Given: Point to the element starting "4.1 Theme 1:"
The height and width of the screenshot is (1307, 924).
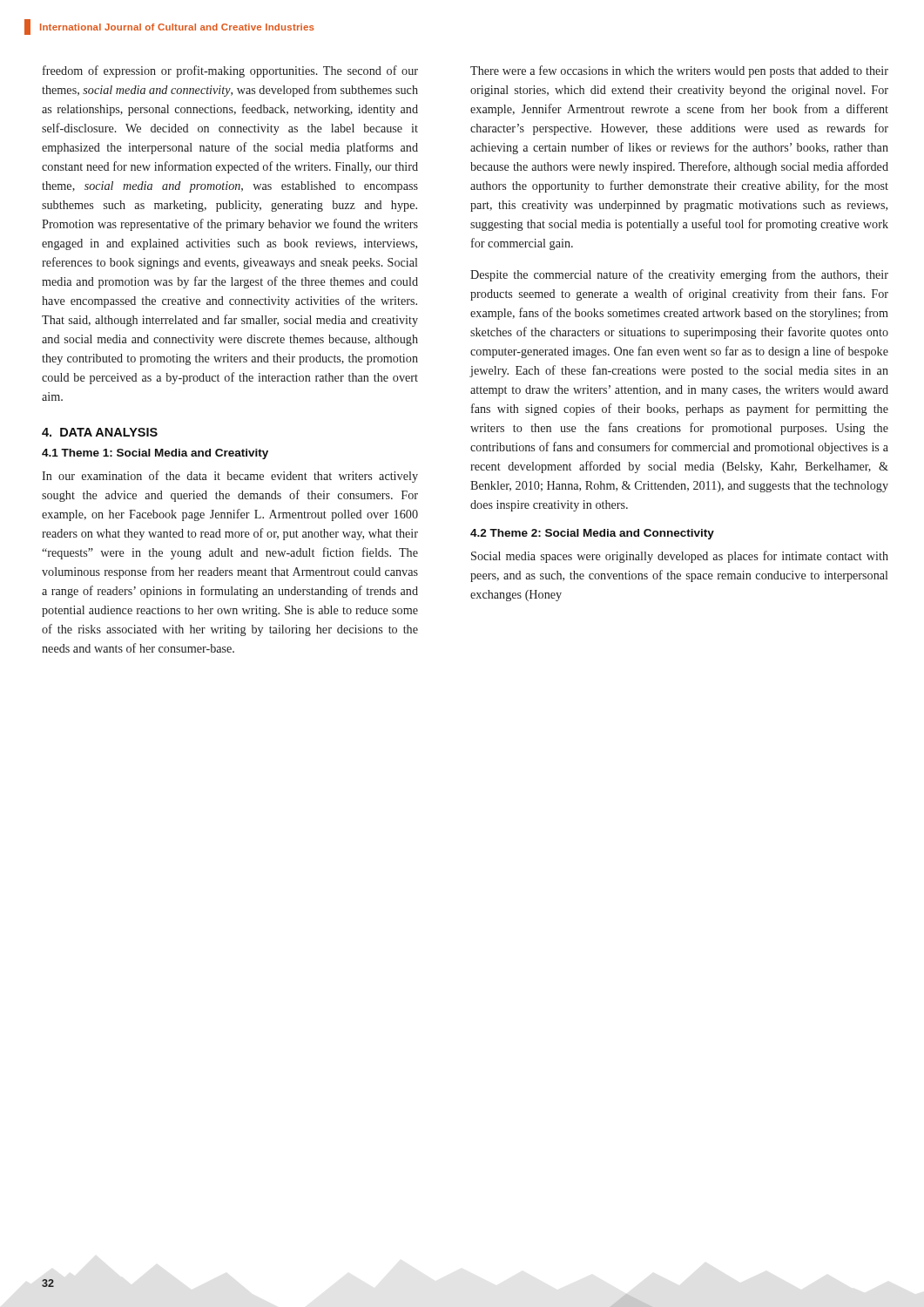Looking at the screenshot, I should pyautogui.click(x=155, y=453).
